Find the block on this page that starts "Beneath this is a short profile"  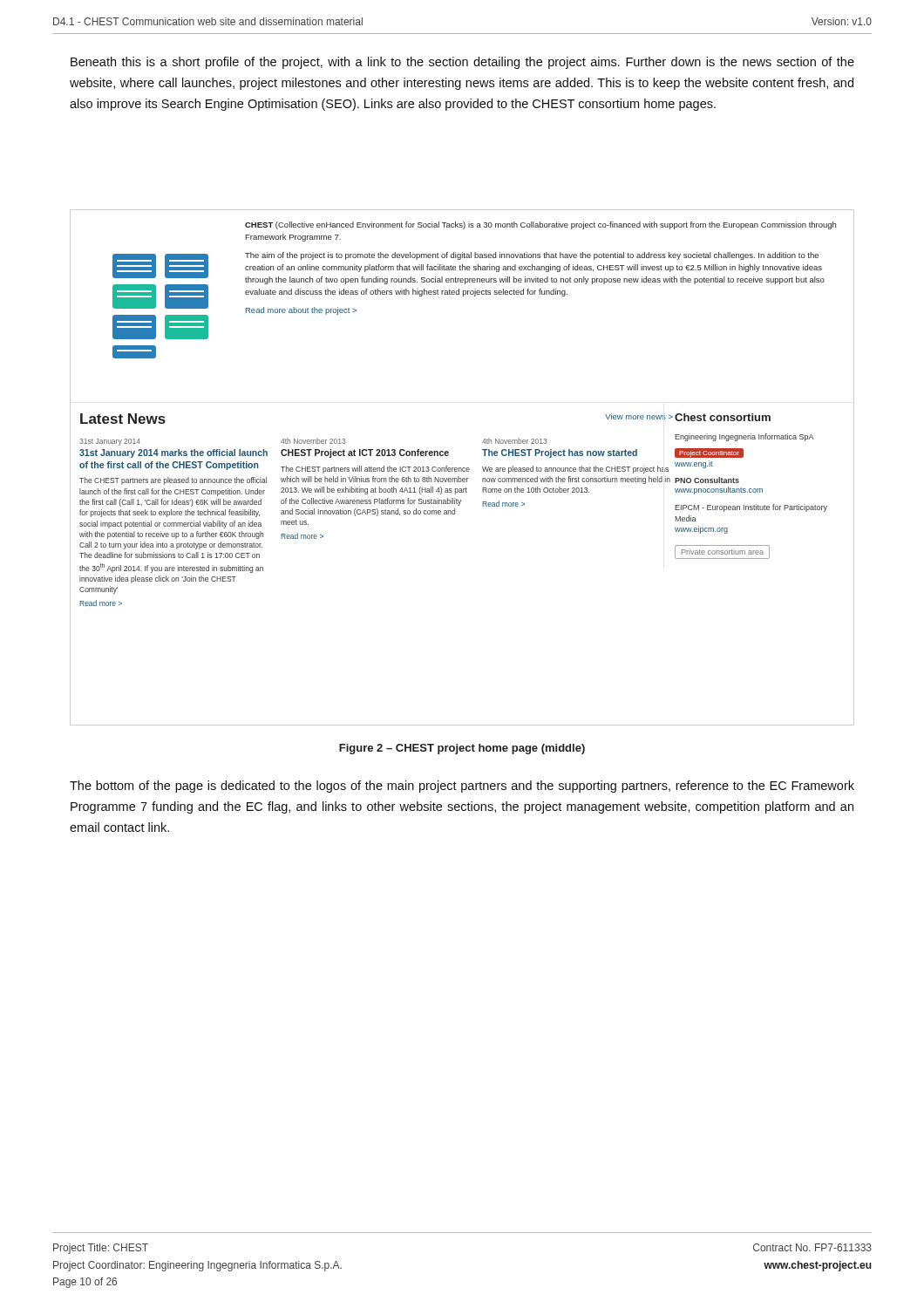tap(462, 83)
